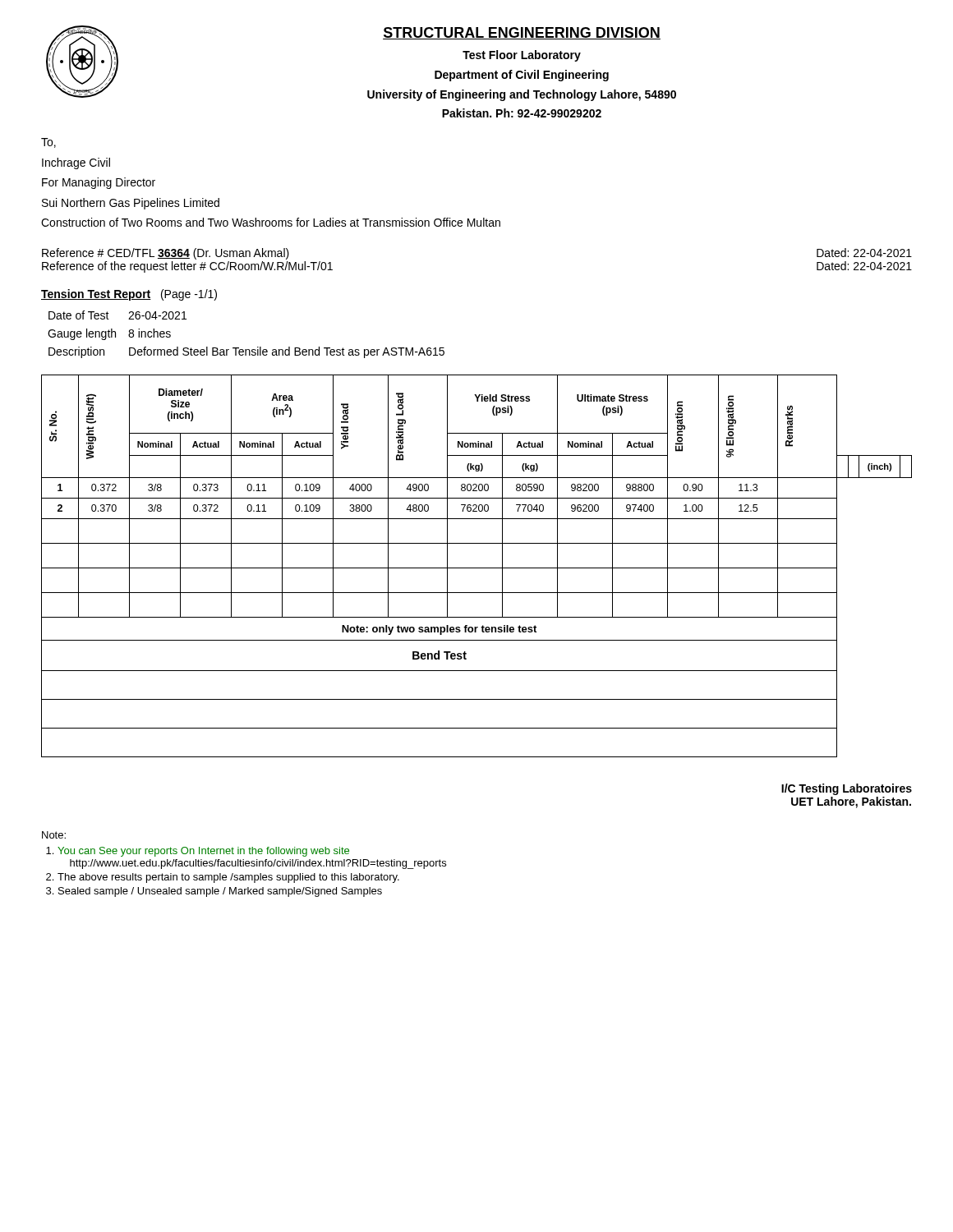Select the list item that reads "Sealed sample / Unsealed"

220,890
